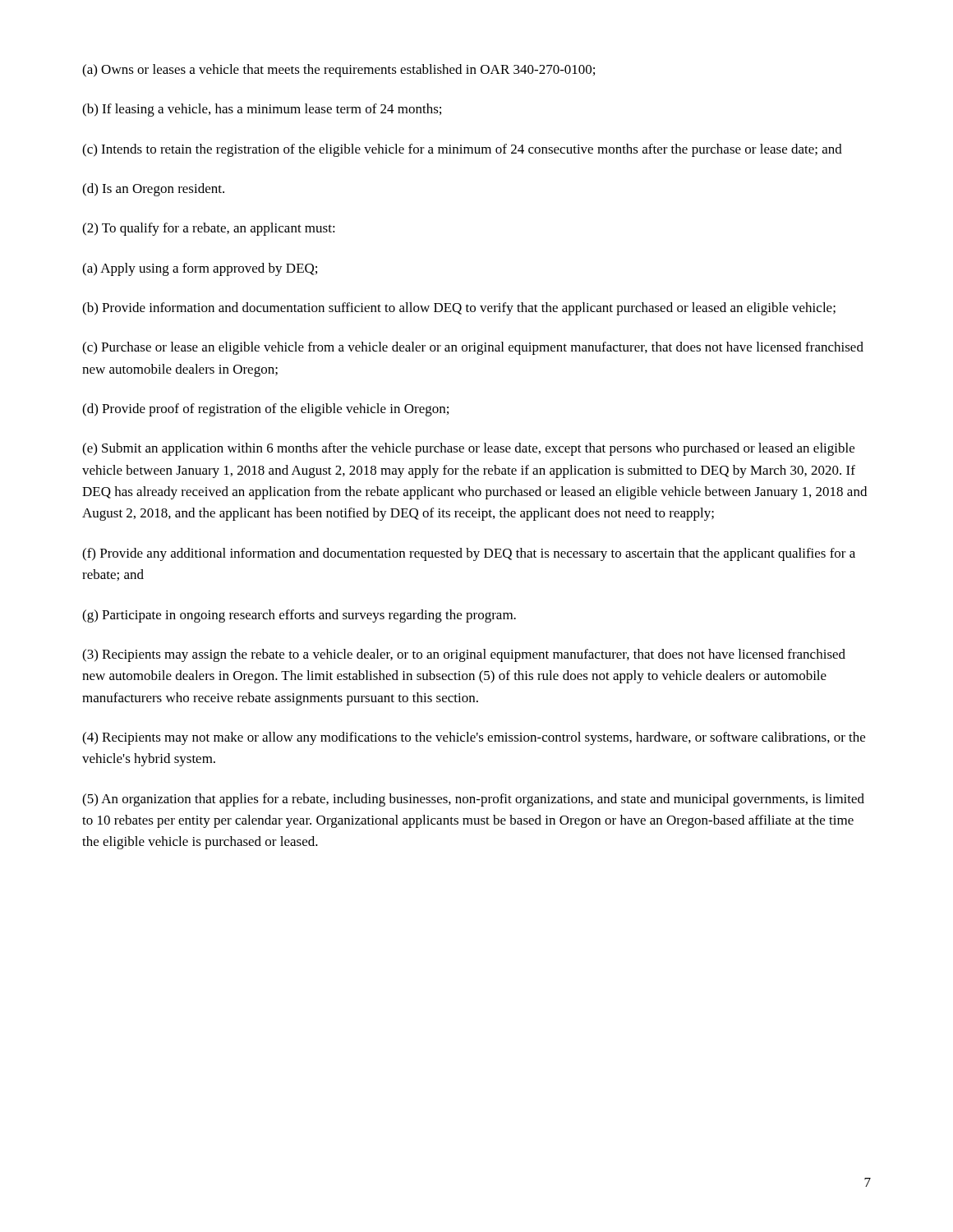Screen dimensions: 1232x953
Task: Locate the list item containing "(2) To qualify for a"
Action: pyautogui.click(x=209, y=228)
